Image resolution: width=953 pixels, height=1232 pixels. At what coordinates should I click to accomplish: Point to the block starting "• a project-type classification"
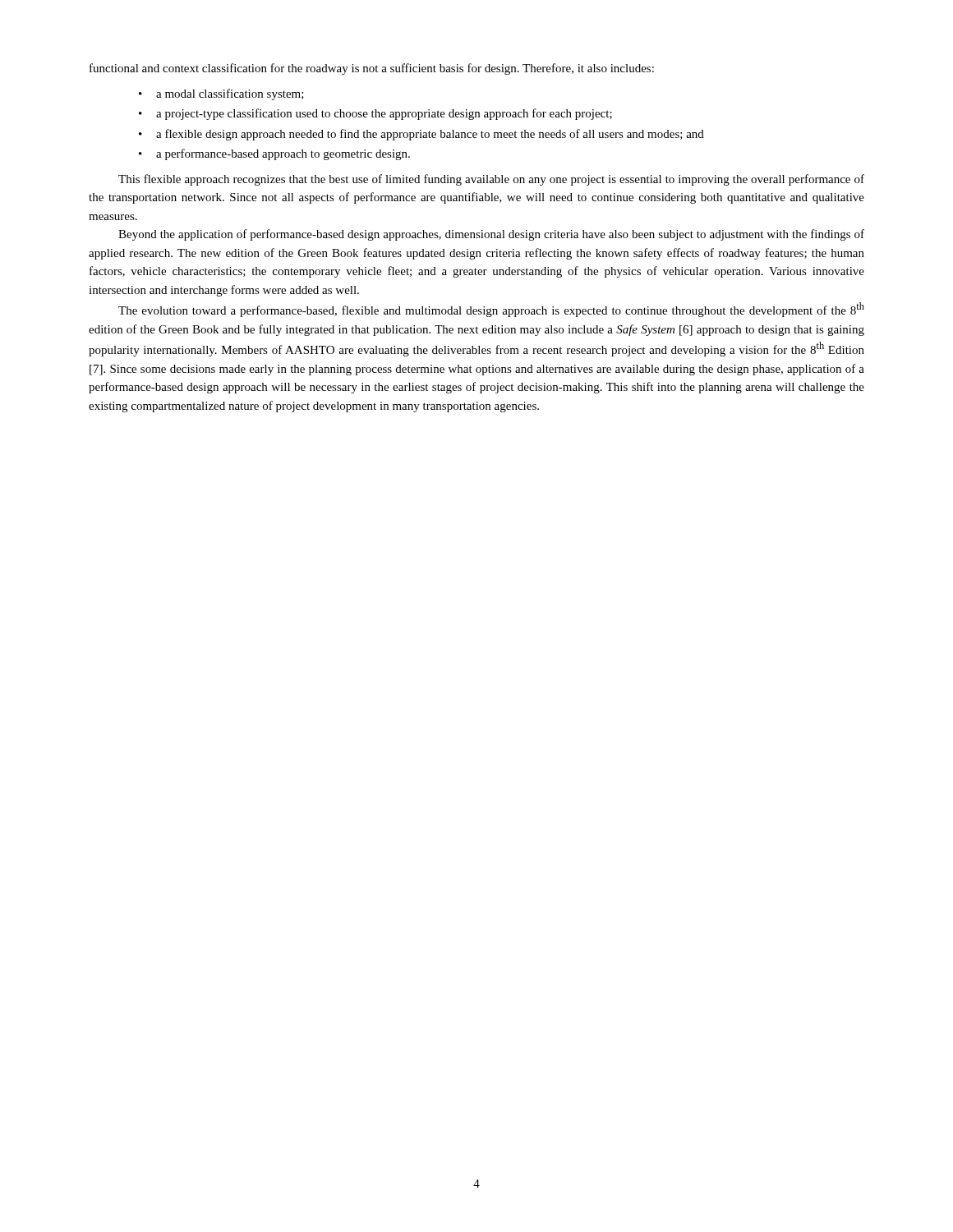501,114
